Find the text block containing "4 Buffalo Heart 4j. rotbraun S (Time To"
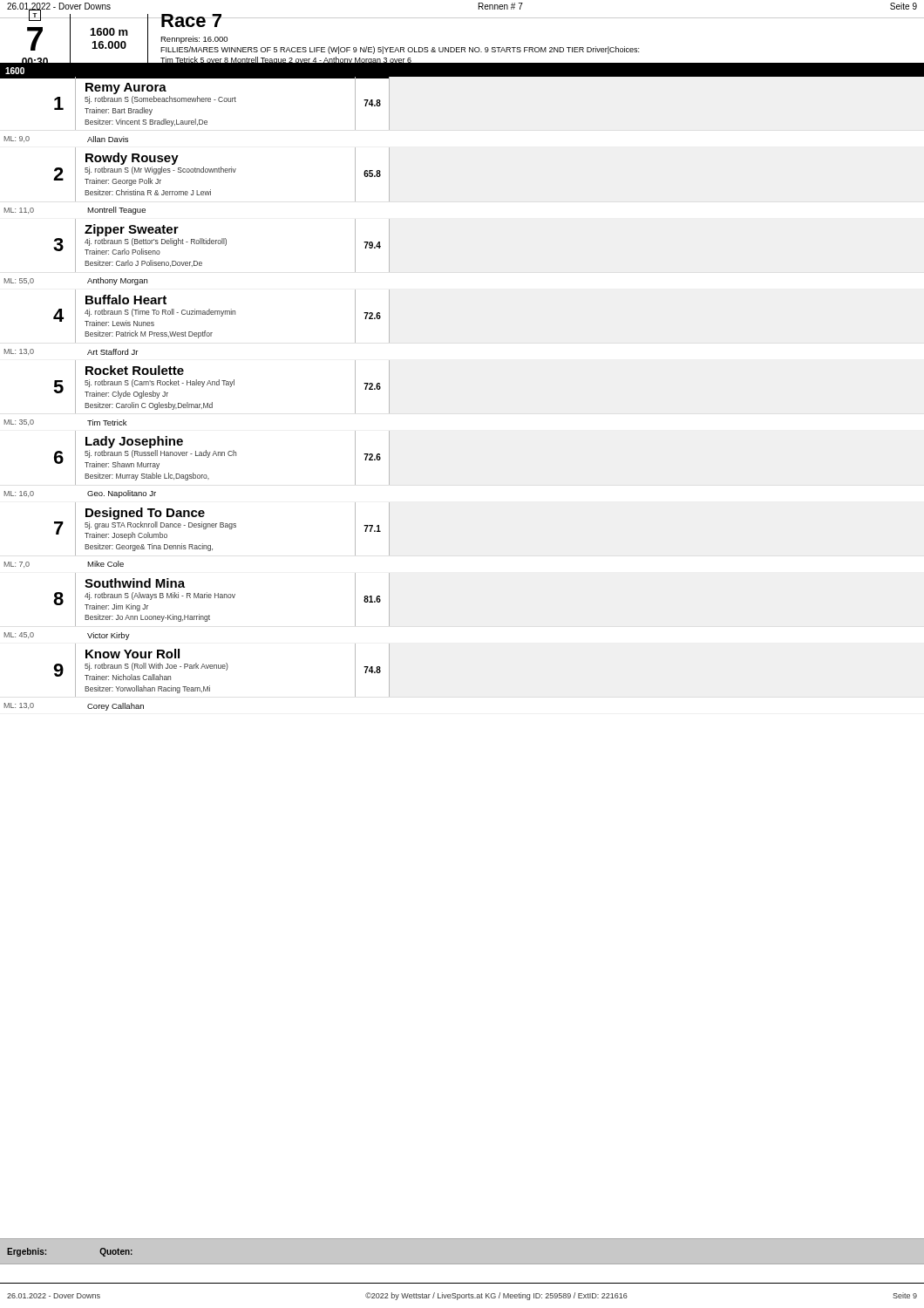This screenshot has height=1308, width=924. click(x=221, y=316)
